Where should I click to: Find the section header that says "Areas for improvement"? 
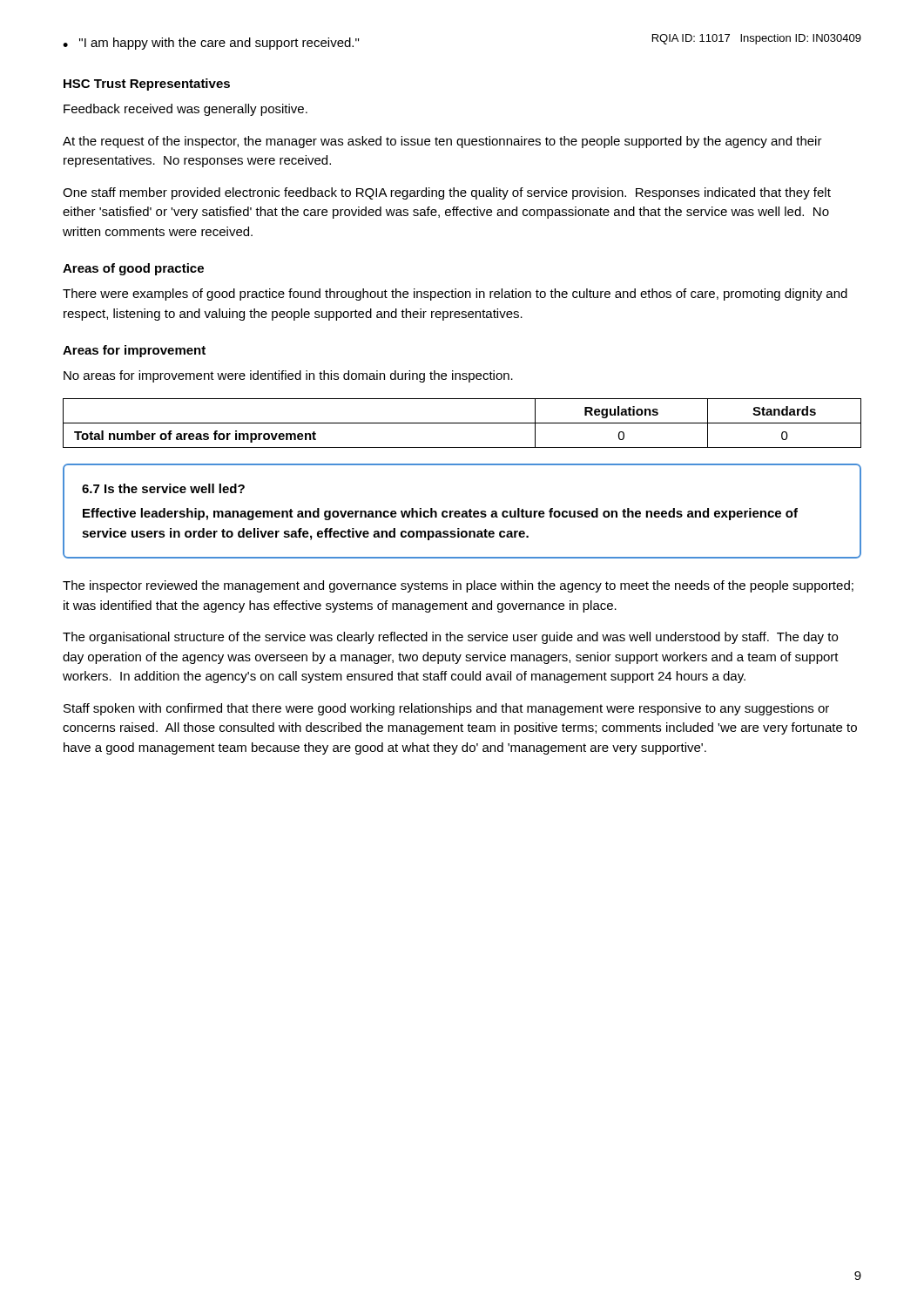(x=134, y=350)
